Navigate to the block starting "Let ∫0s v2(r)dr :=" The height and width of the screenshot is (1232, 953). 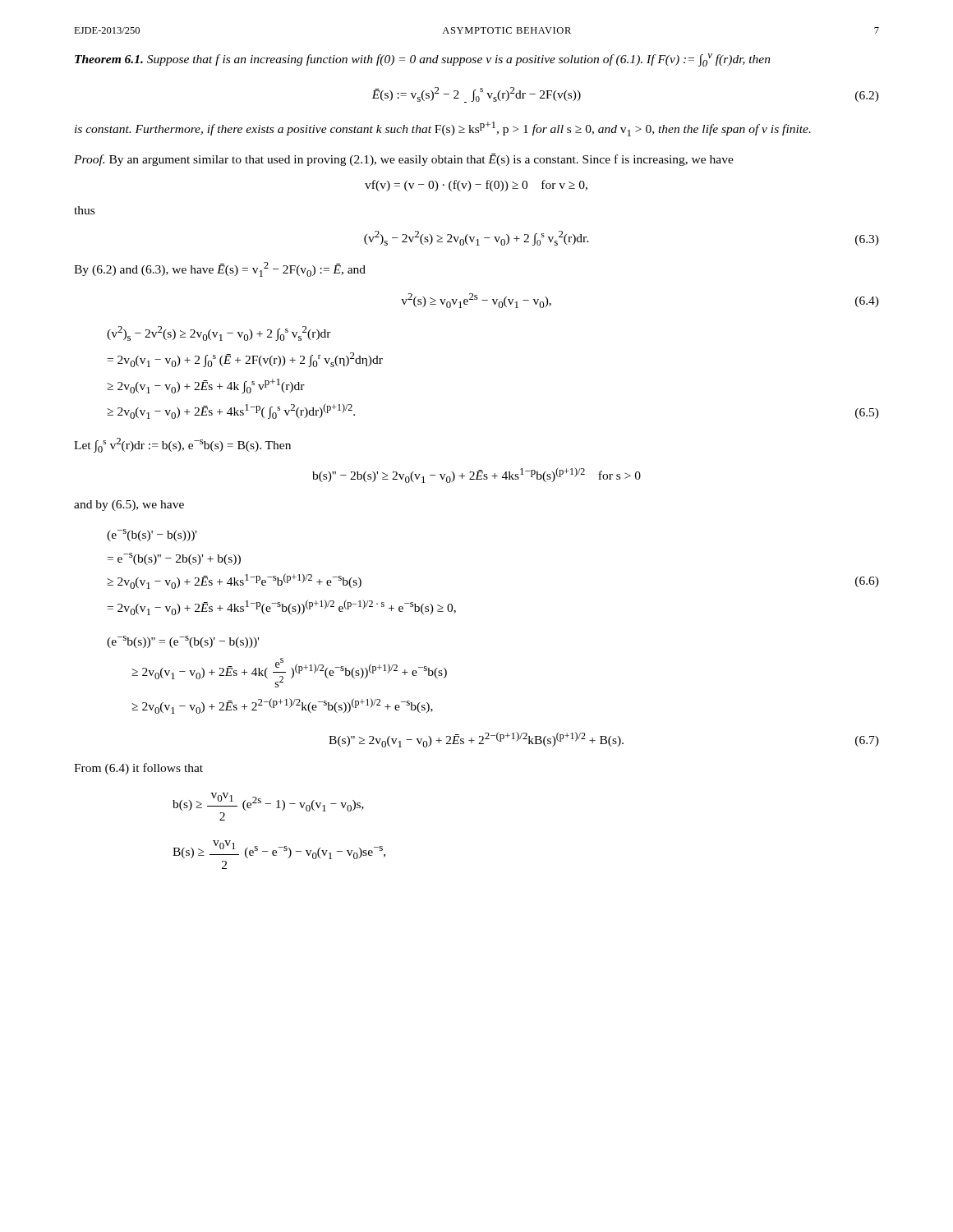(x=183, y=445)
